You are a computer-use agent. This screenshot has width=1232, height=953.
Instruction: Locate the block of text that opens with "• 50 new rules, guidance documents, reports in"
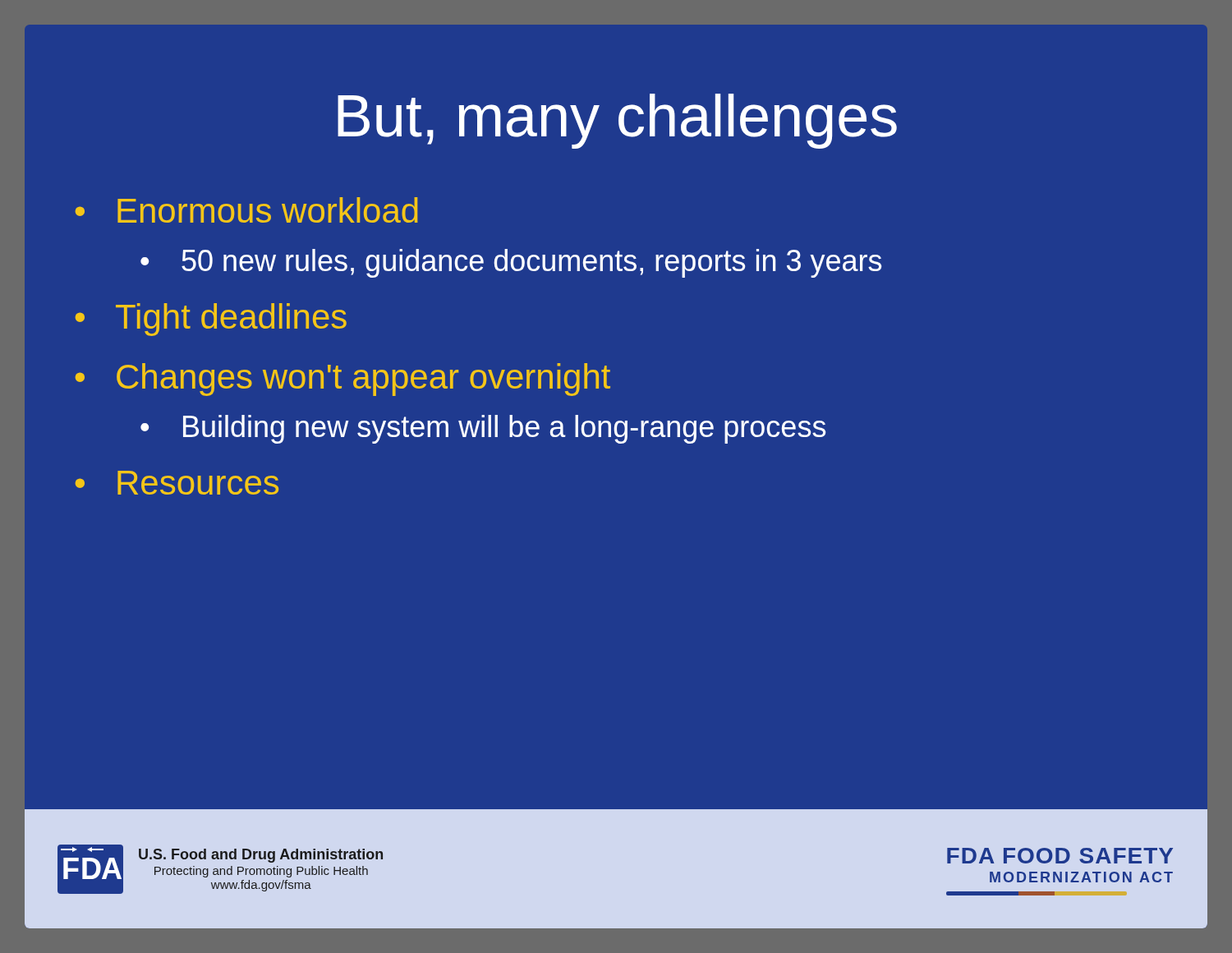tap(511, 261)
